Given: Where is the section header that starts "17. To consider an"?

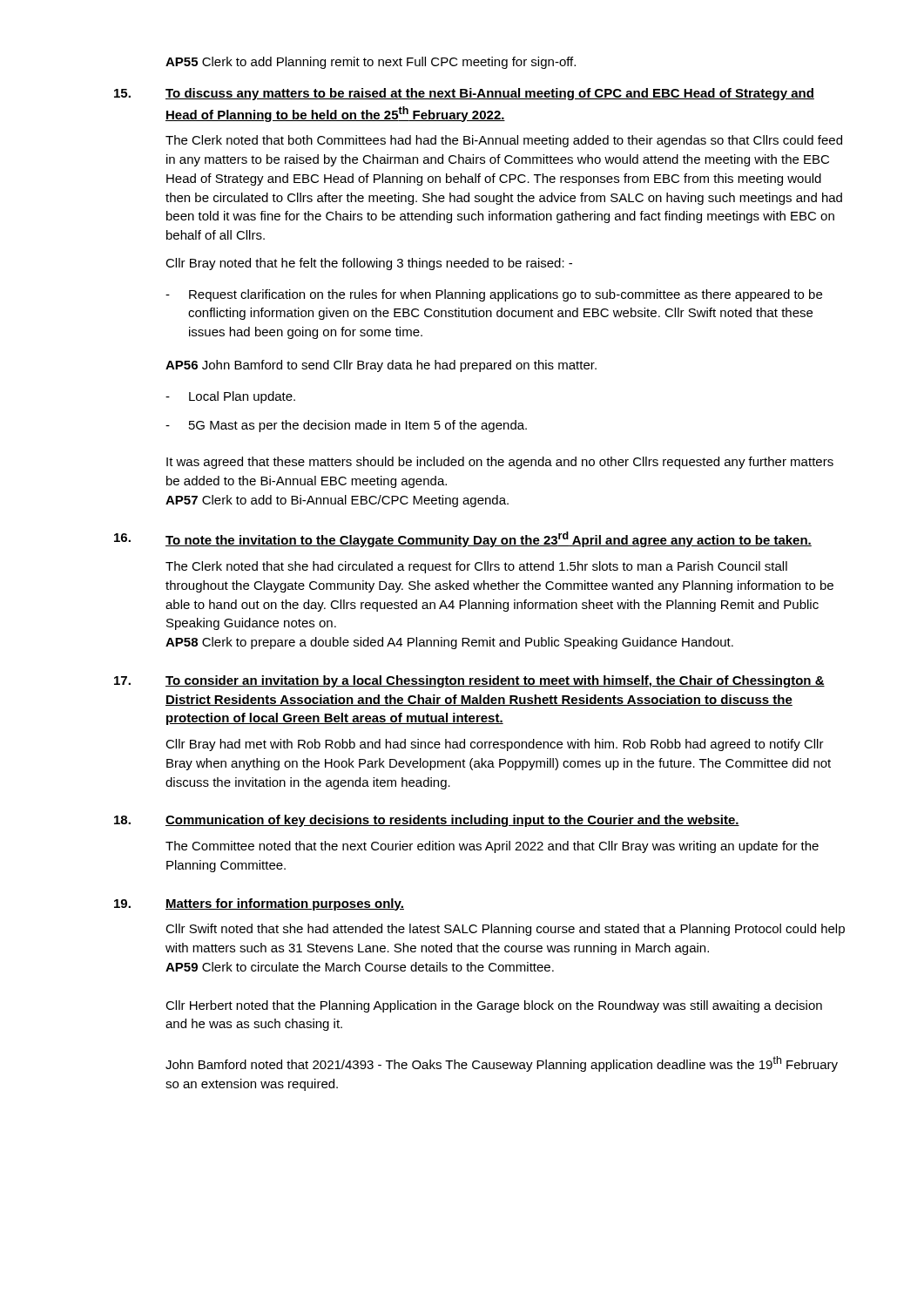Looking at the screenshot, I should coord(479,701).
